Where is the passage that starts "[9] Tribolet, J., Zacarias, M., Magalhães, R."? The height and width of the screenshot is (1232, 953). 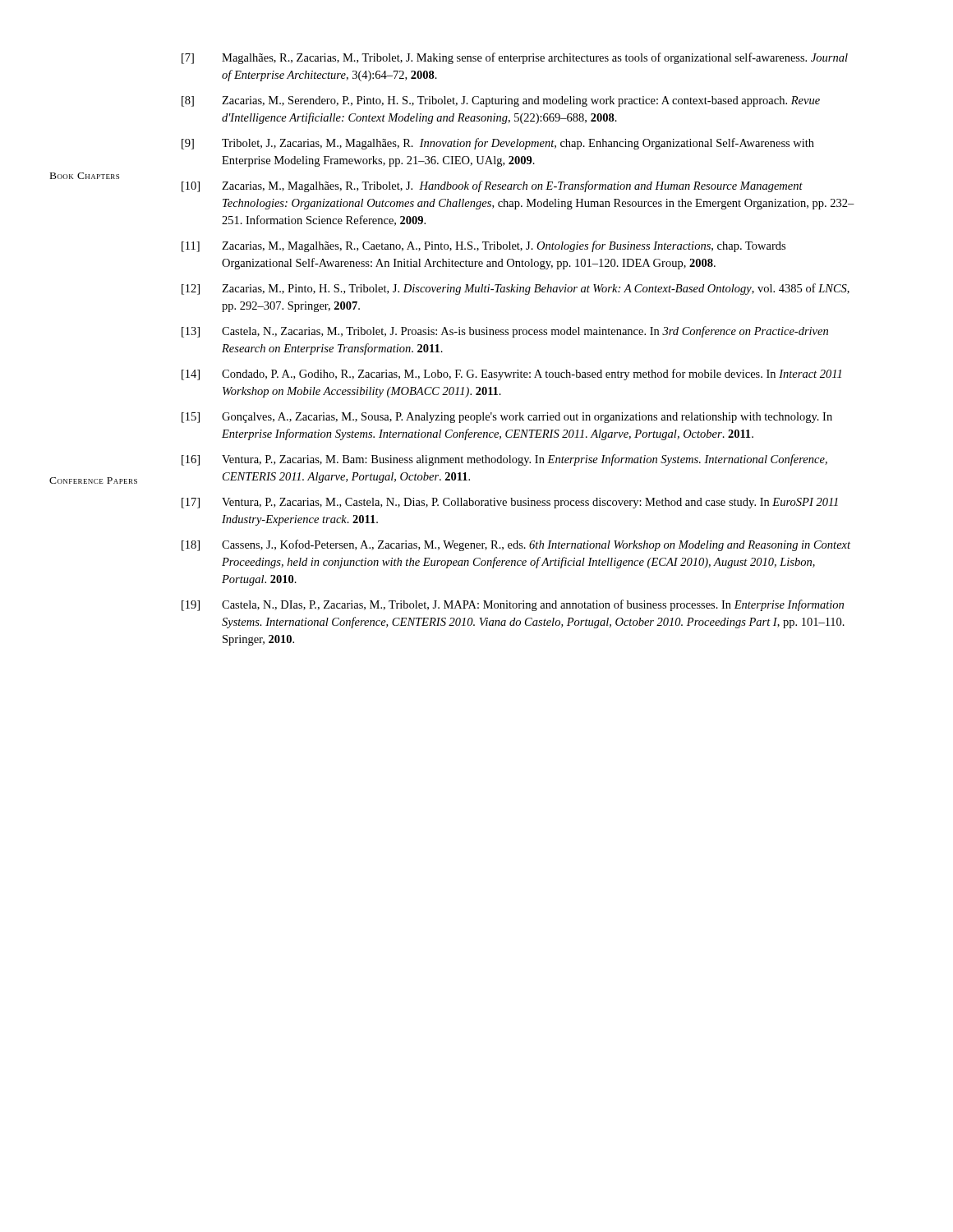518,152
